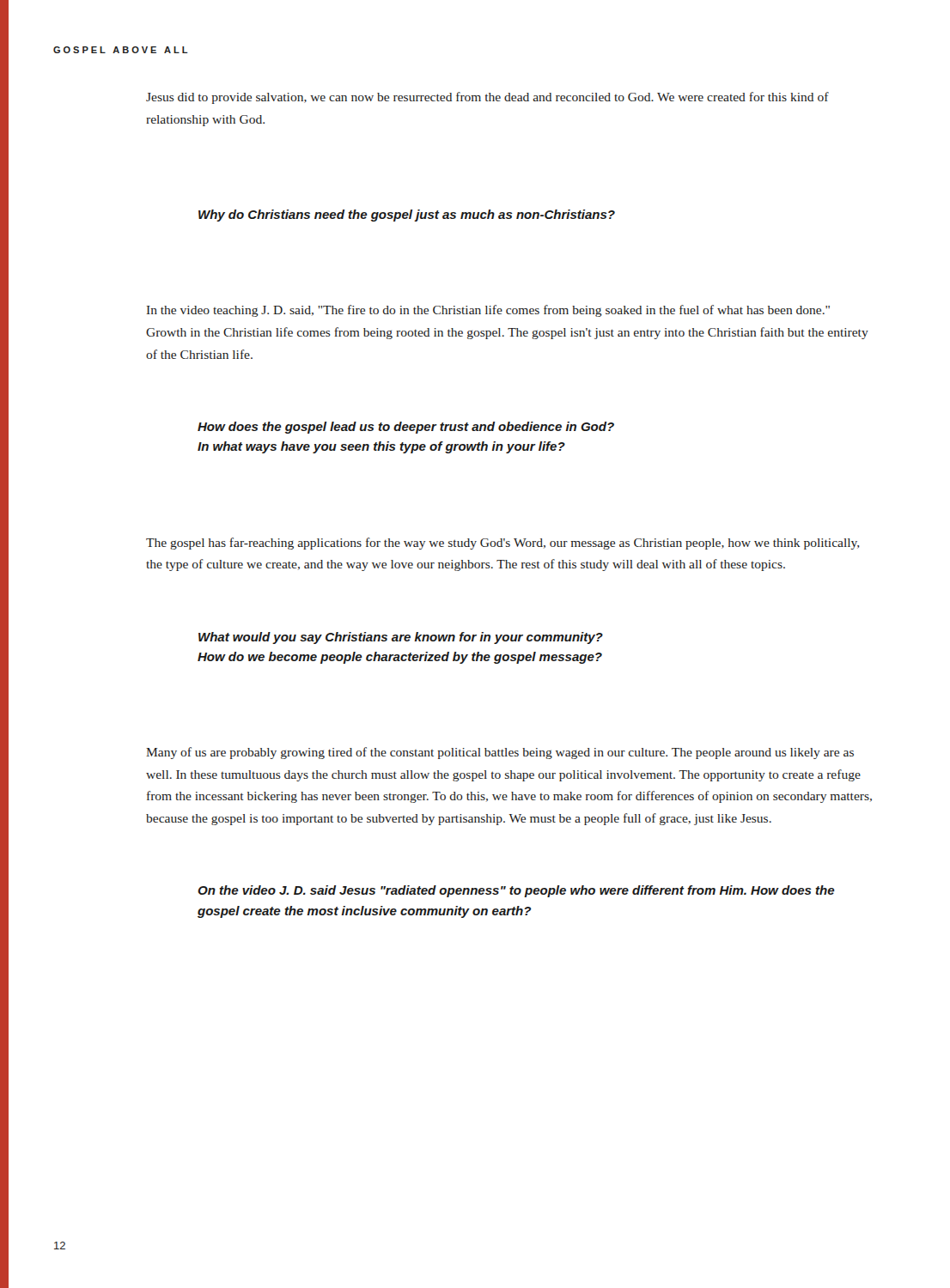Select the text block starting "Why do Christians need the gospel just"

pos(406,214)
